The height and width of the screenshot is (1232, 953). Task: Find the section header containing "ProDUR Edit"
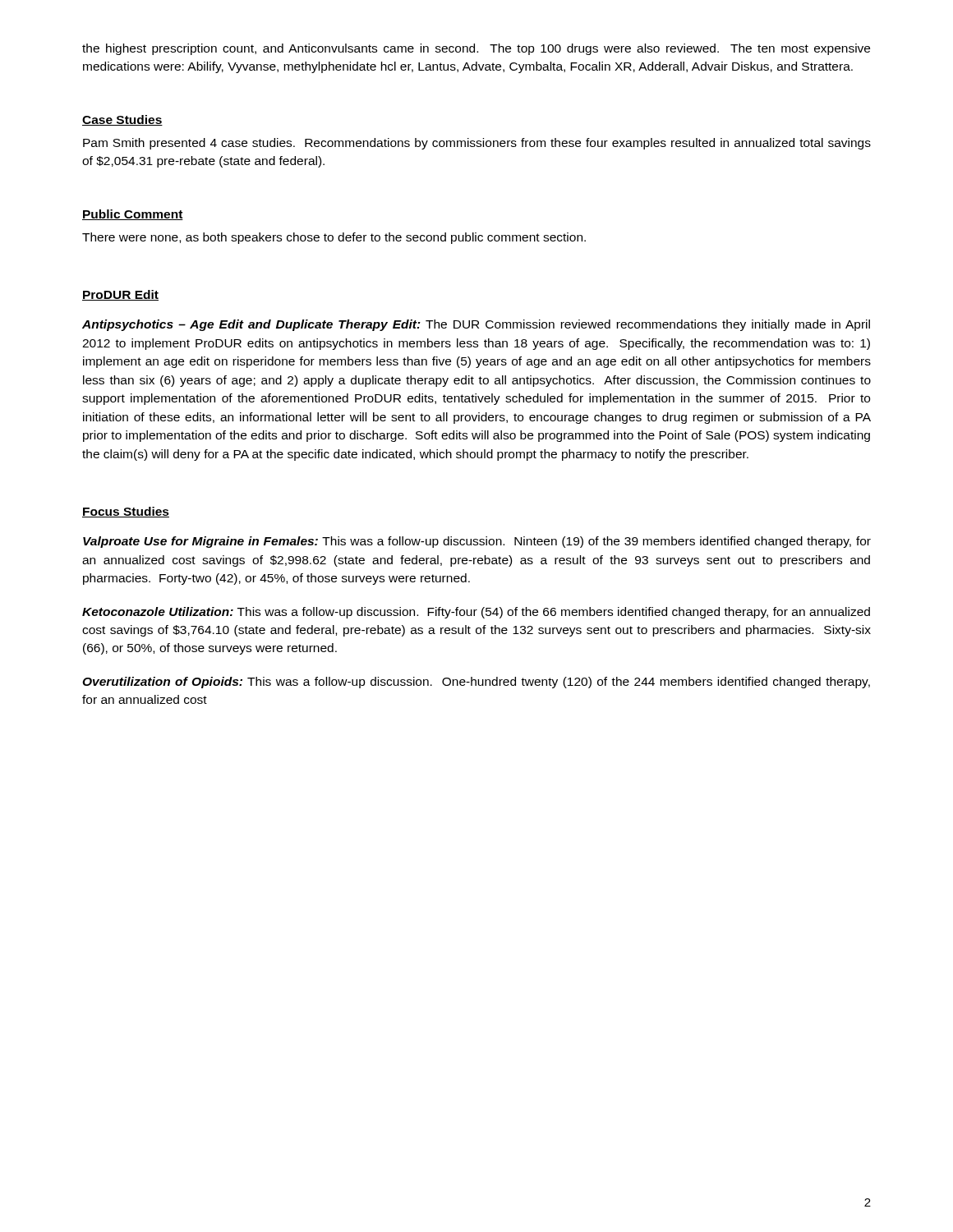120,295
